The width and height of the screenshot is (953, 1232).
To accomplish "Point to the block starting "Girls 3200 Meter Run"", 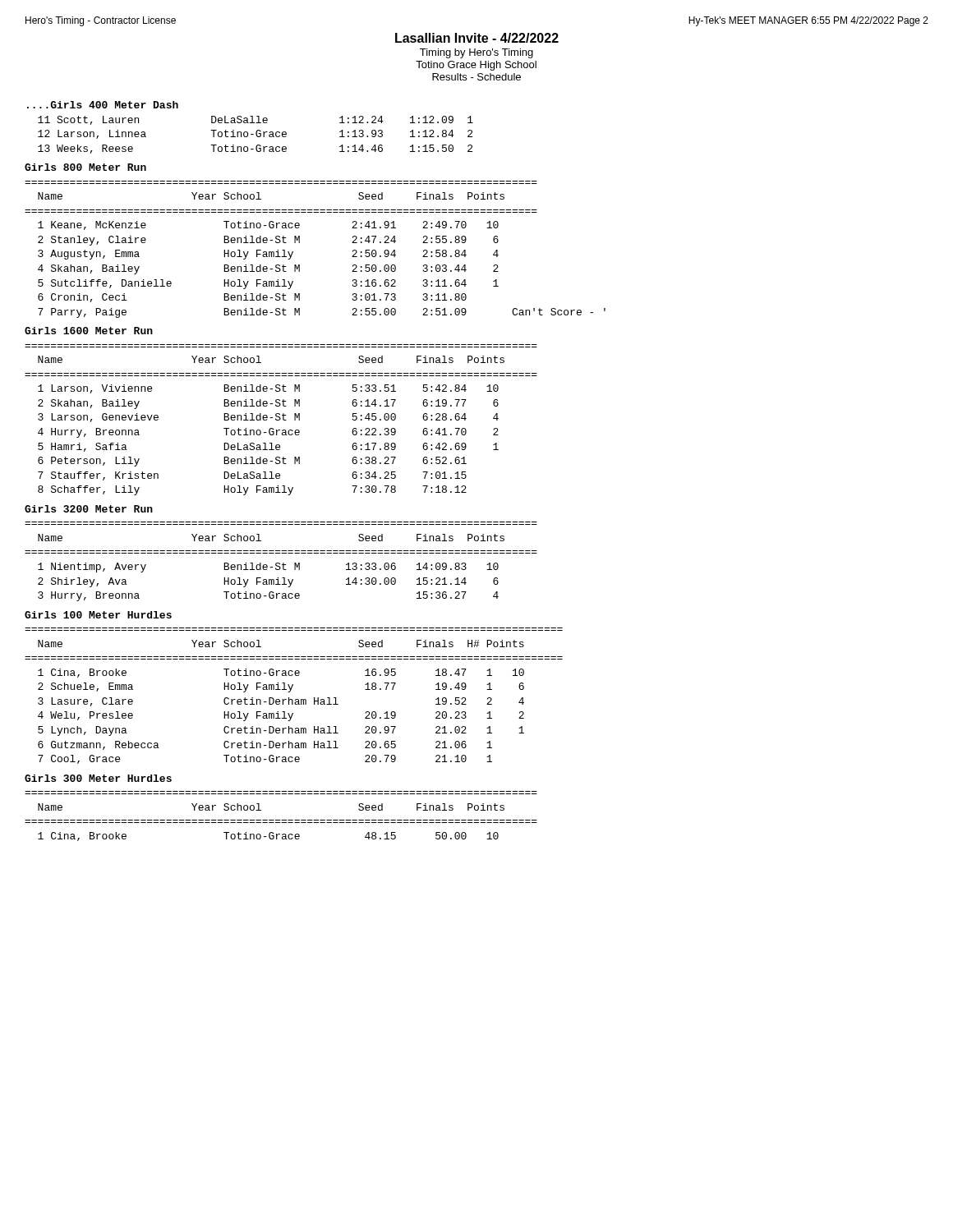I will (x=476, y=510).
